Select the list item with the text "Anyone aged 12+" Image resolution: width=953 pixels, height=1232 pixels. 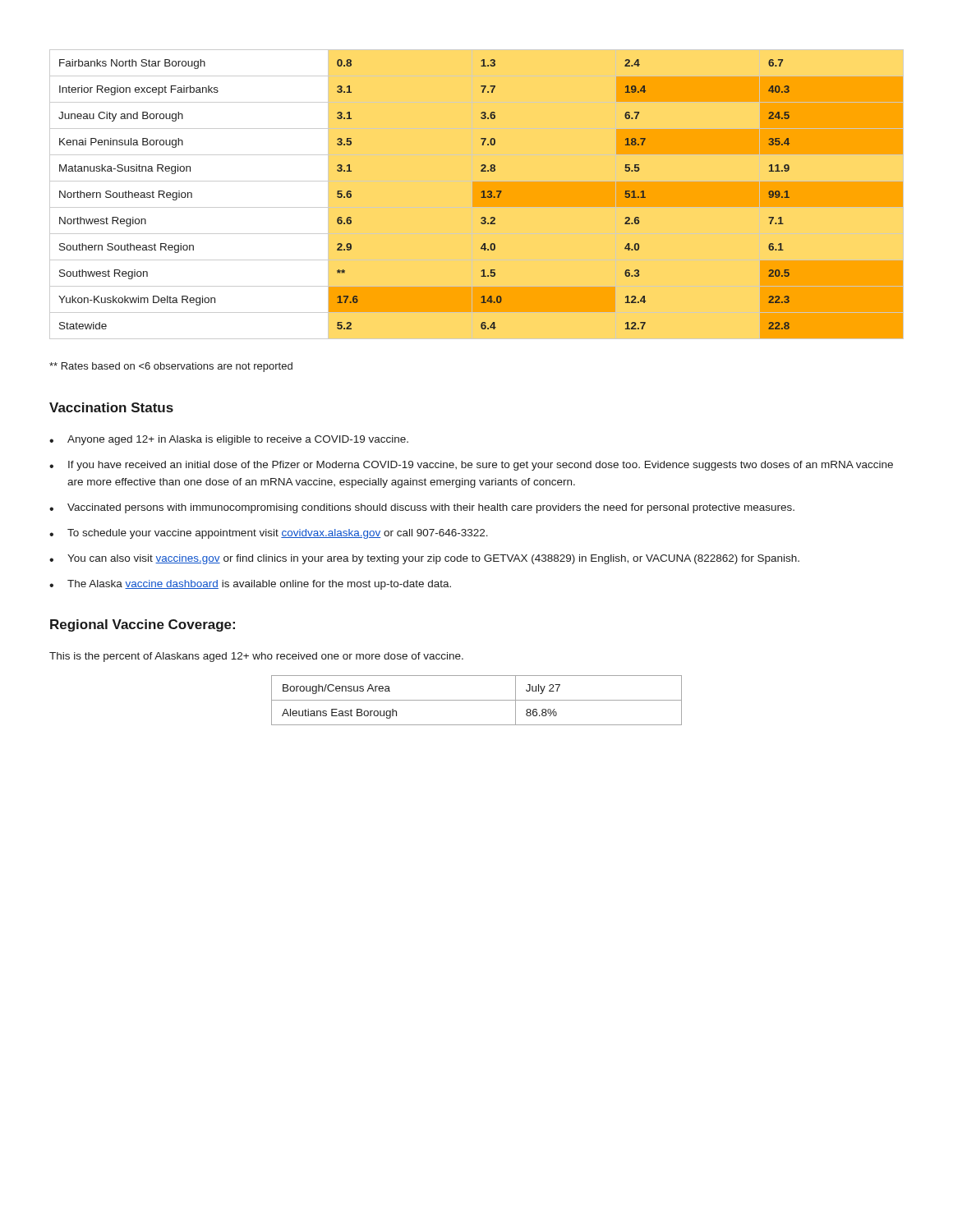[238, 439]
